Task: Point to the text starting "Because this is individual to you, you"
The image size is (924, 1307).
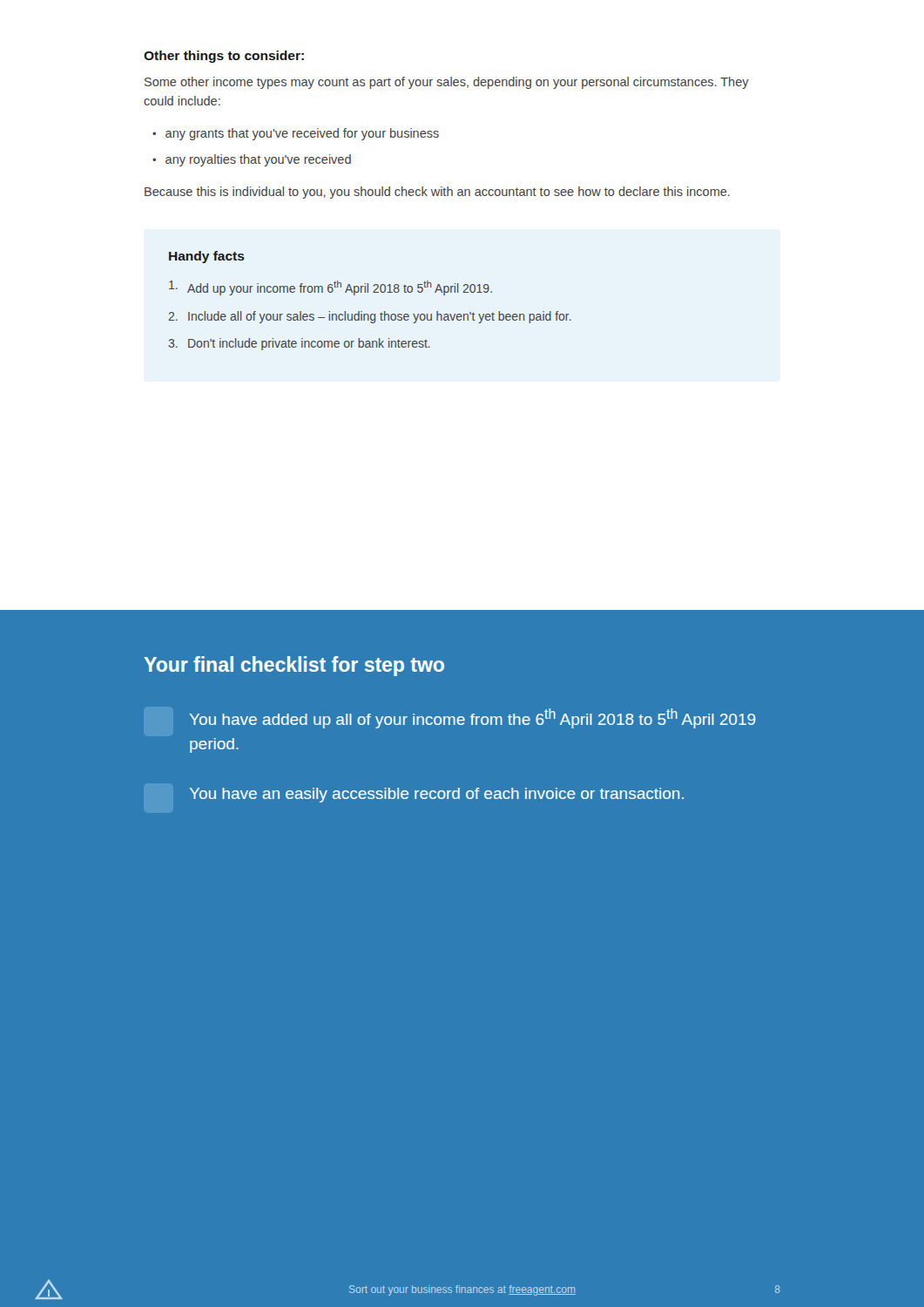Action: click(437, 192)
